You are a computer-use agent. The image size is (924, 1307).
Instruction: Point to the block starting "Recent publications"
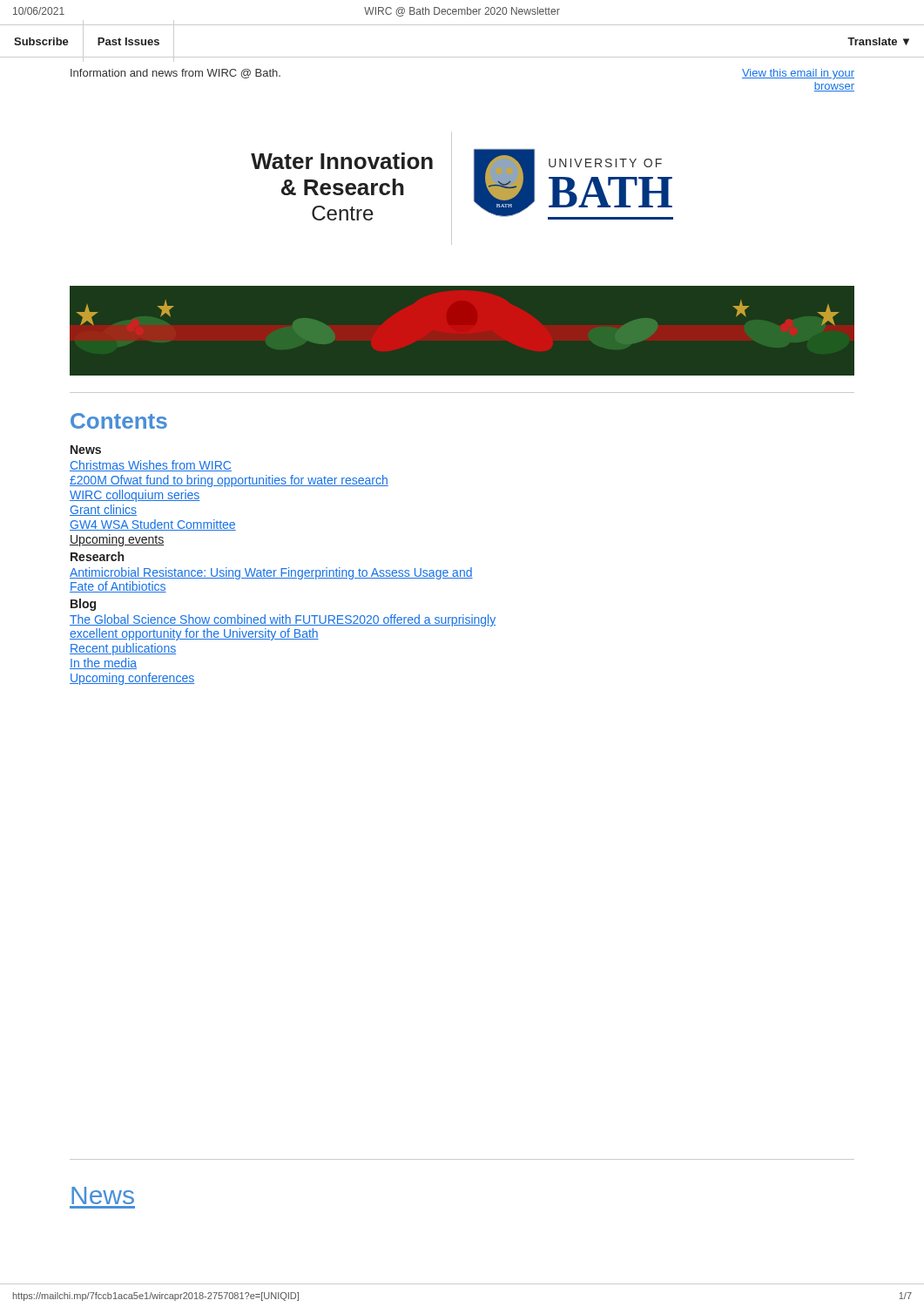tap(123, 648)
